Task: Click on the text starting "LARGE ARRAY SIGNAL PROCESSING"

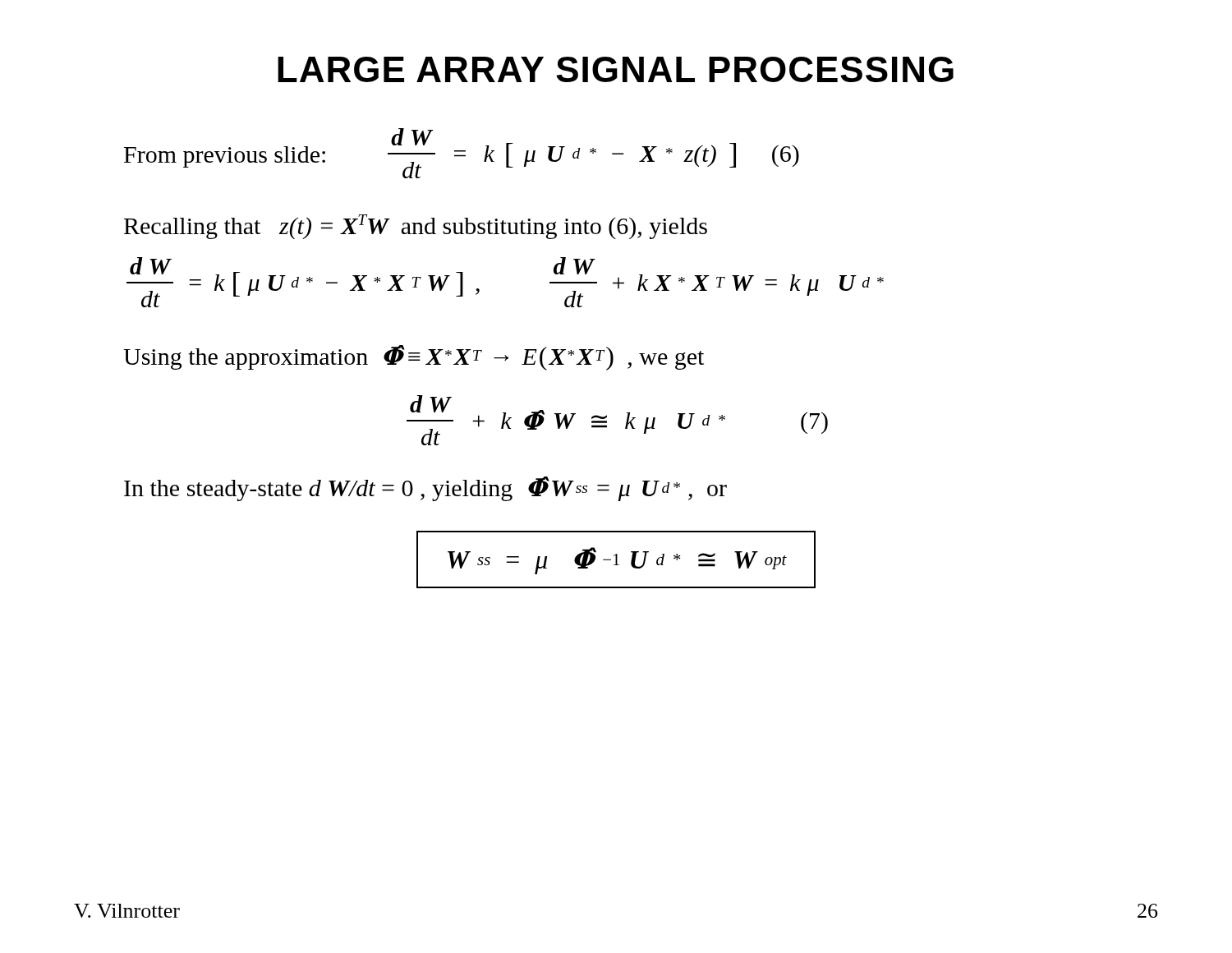Action: [x=616, y=69]
